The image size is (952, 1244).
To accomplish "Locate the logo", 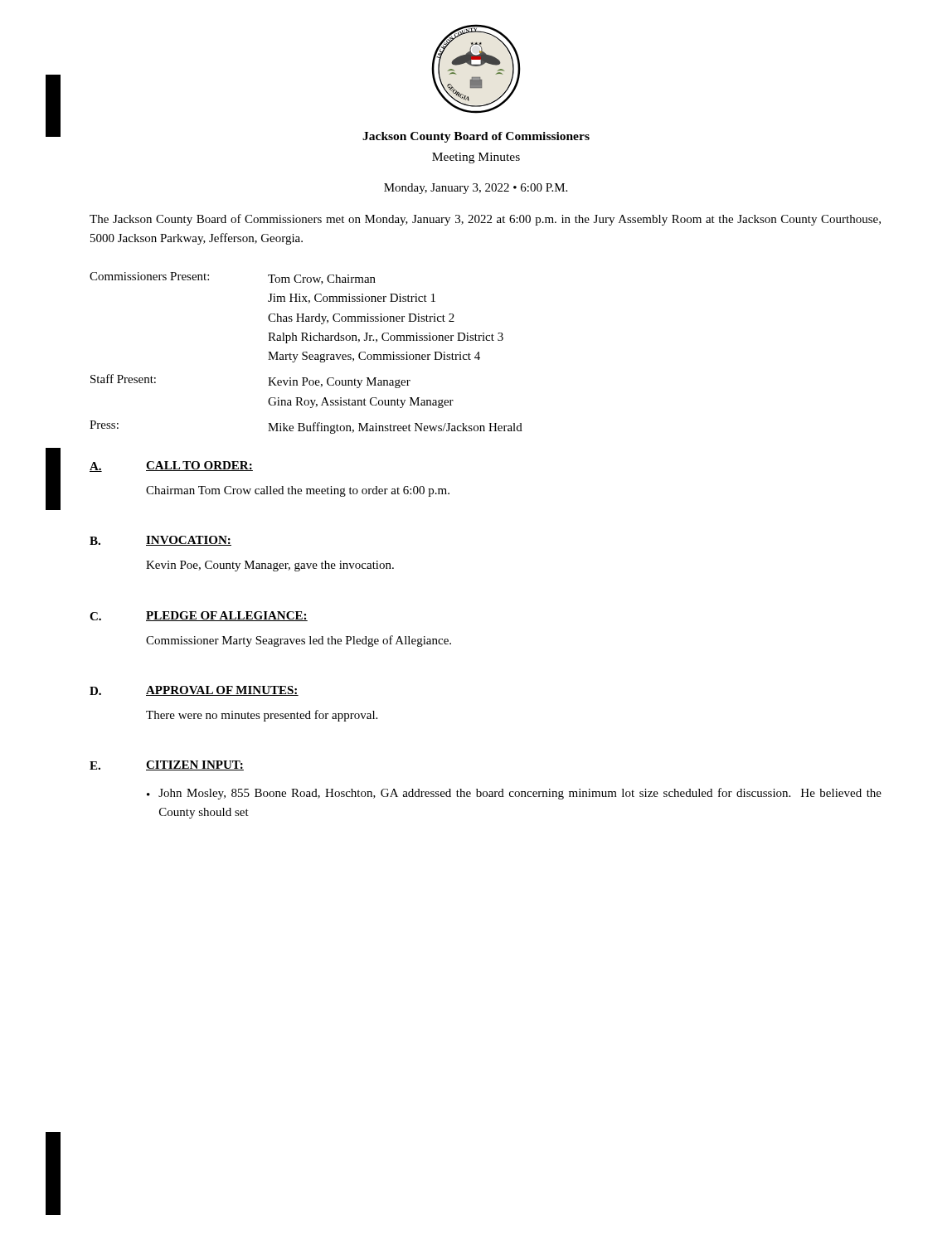I will coord(476,59).
